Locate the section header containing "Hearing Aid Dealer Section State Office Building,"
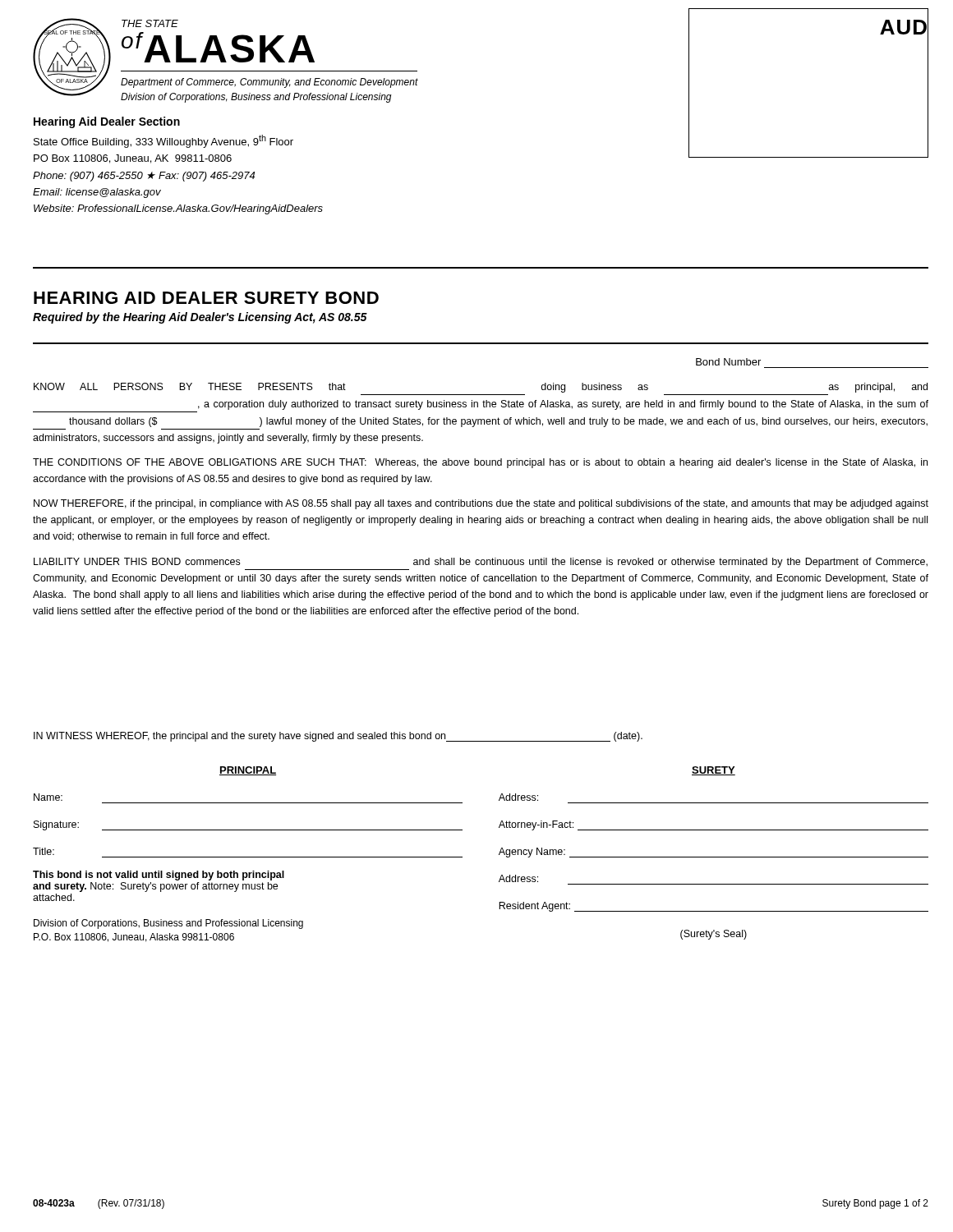The image size is (953, 1232). coord(251,166)
